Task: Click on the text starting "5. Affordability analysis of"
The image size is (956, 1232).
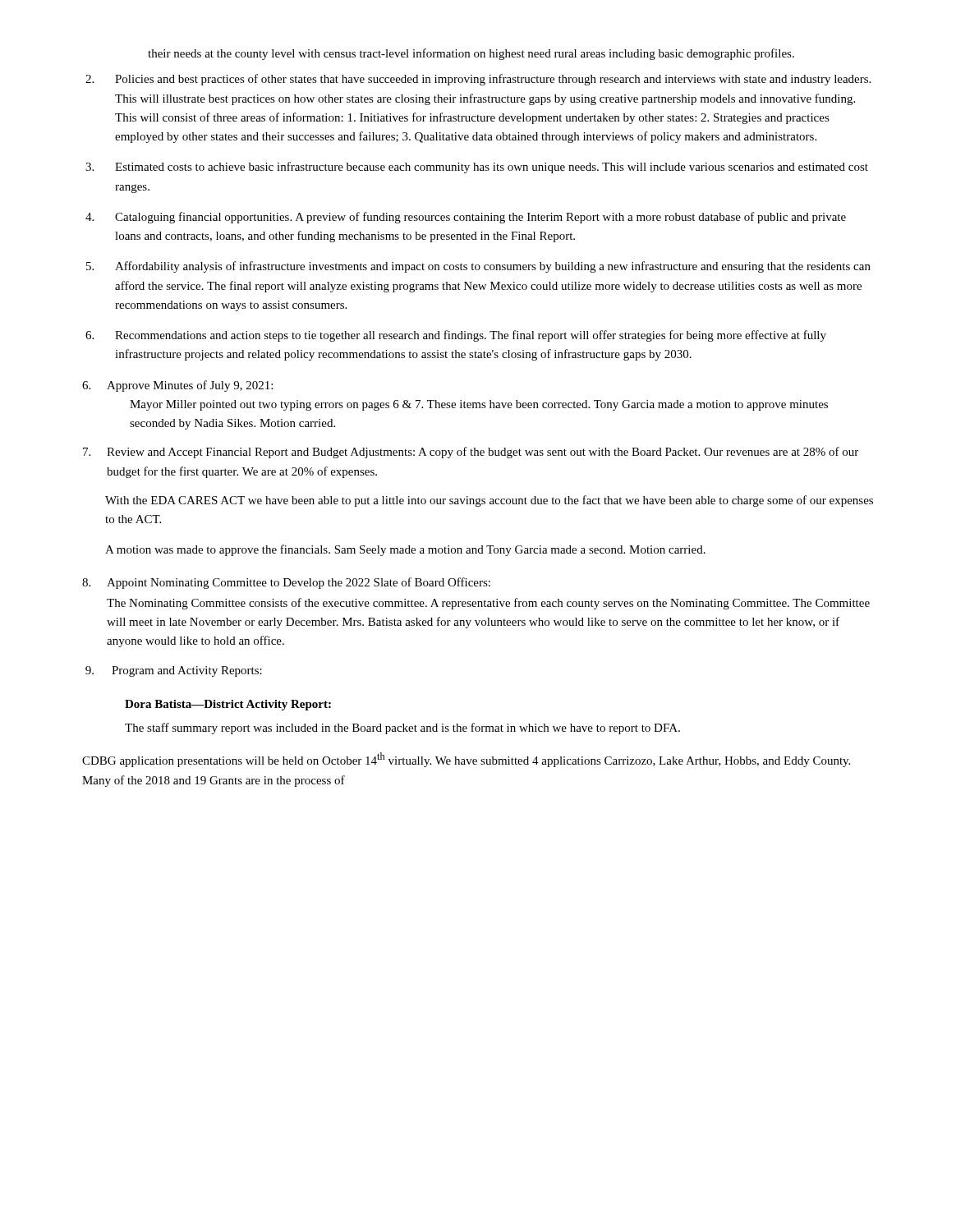Action: (x=478, y=286)
